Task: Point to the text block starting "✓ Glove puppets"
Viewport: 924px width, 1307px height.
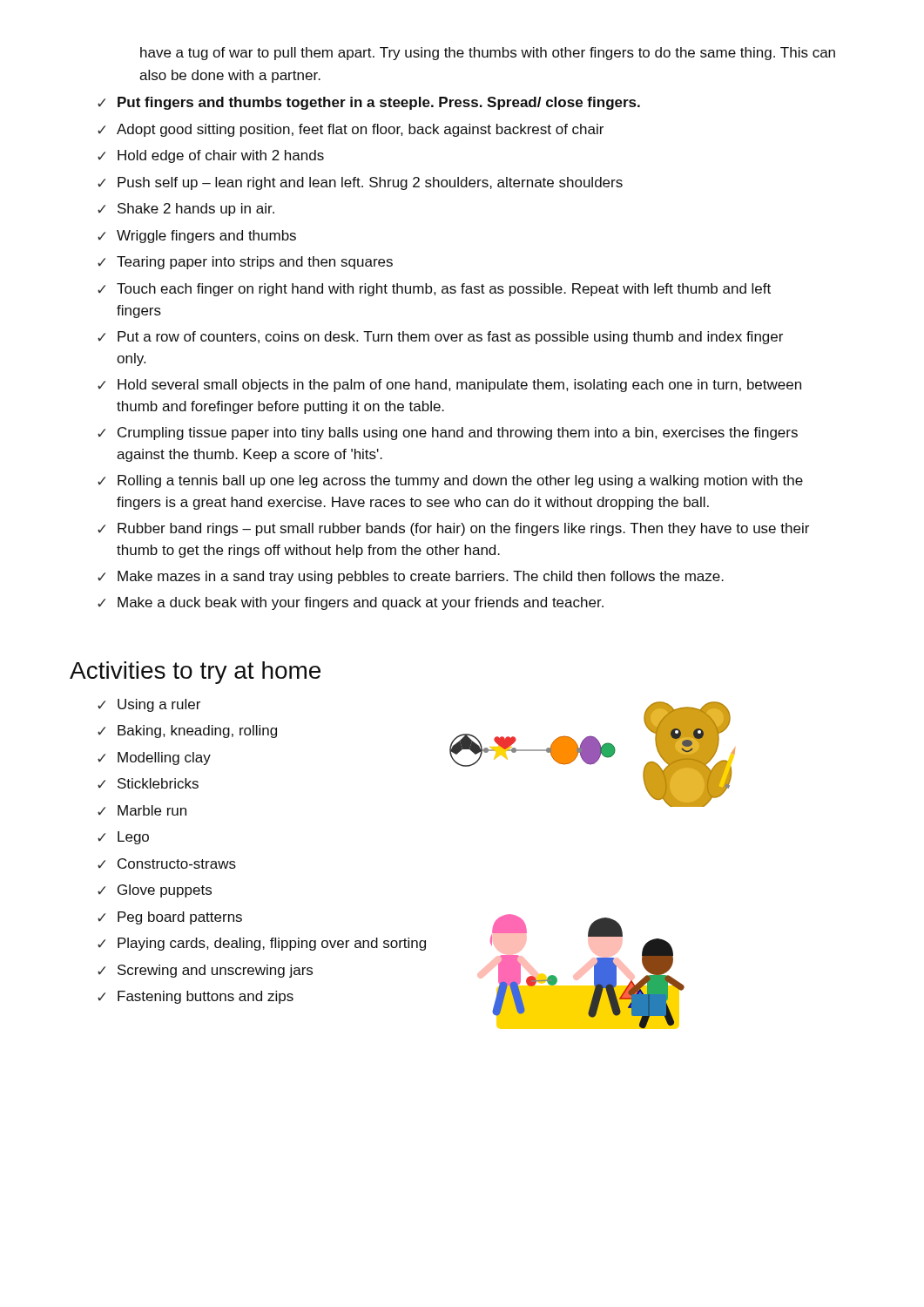Action: click(x=155, y=891)
